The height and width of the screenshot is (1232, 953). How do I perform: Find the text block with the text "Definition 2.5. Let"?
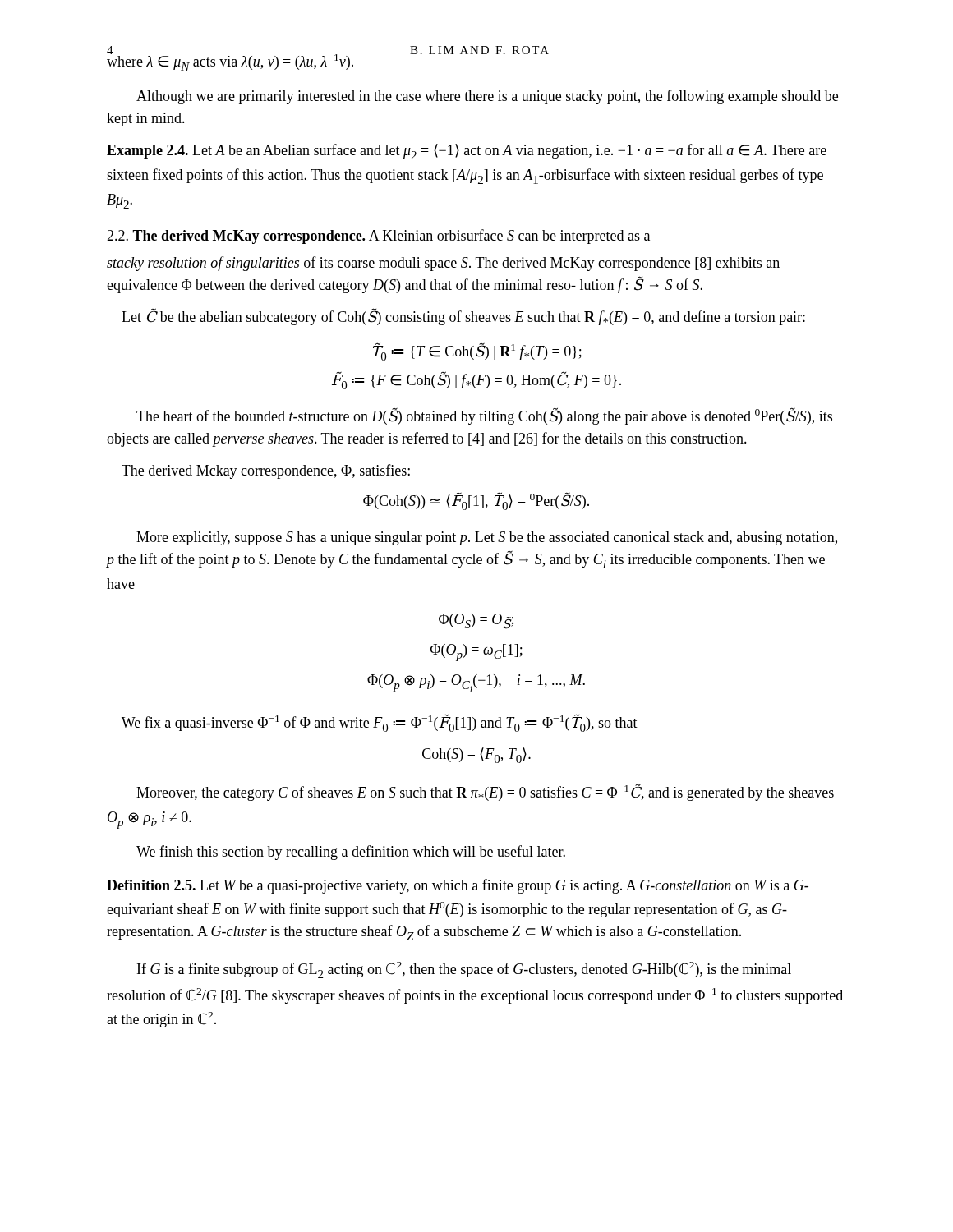click(458, 910)
